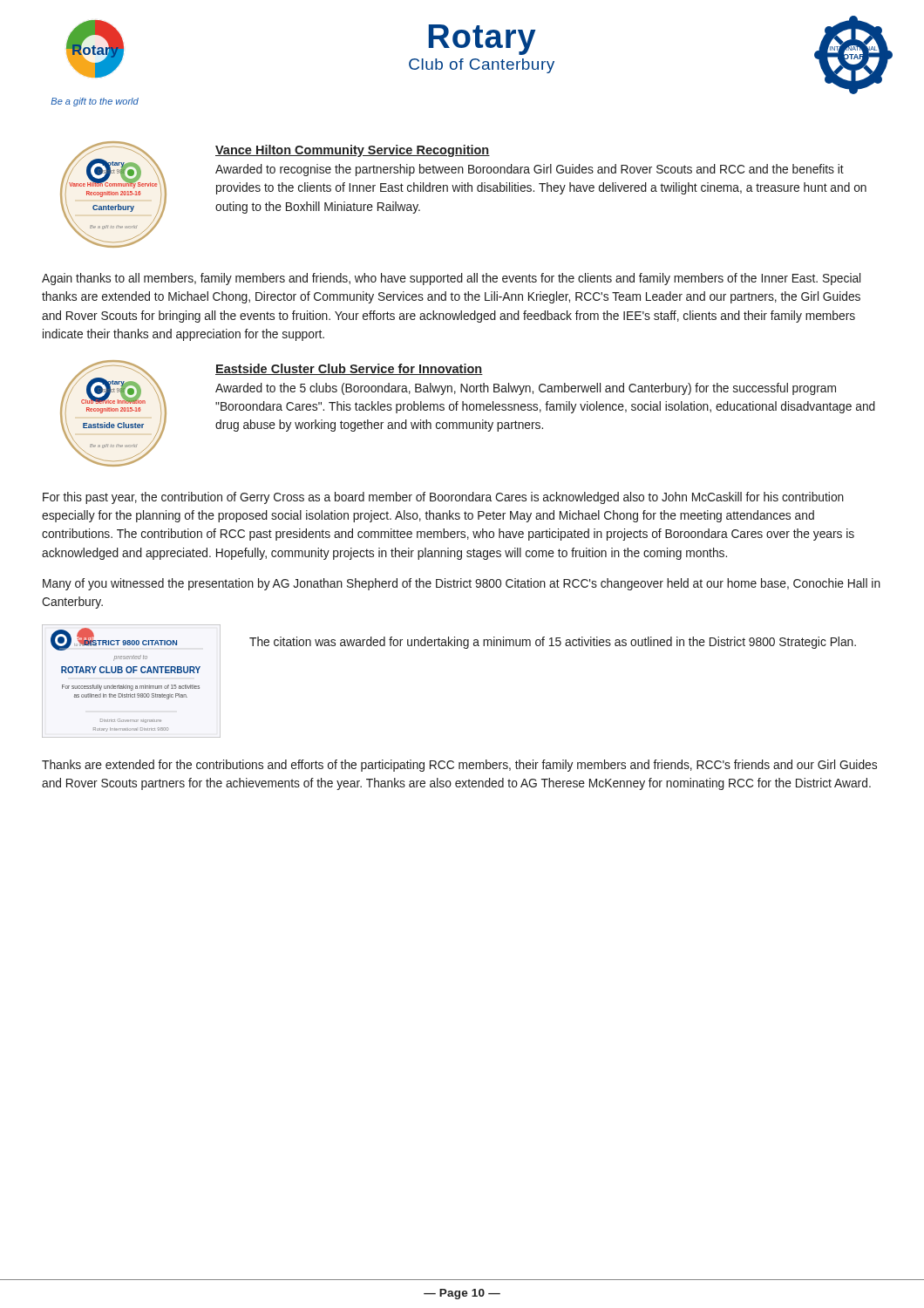
Task: Select the text block with the text "Many of you witnessed the presentation"
Action: coord(461,593)
